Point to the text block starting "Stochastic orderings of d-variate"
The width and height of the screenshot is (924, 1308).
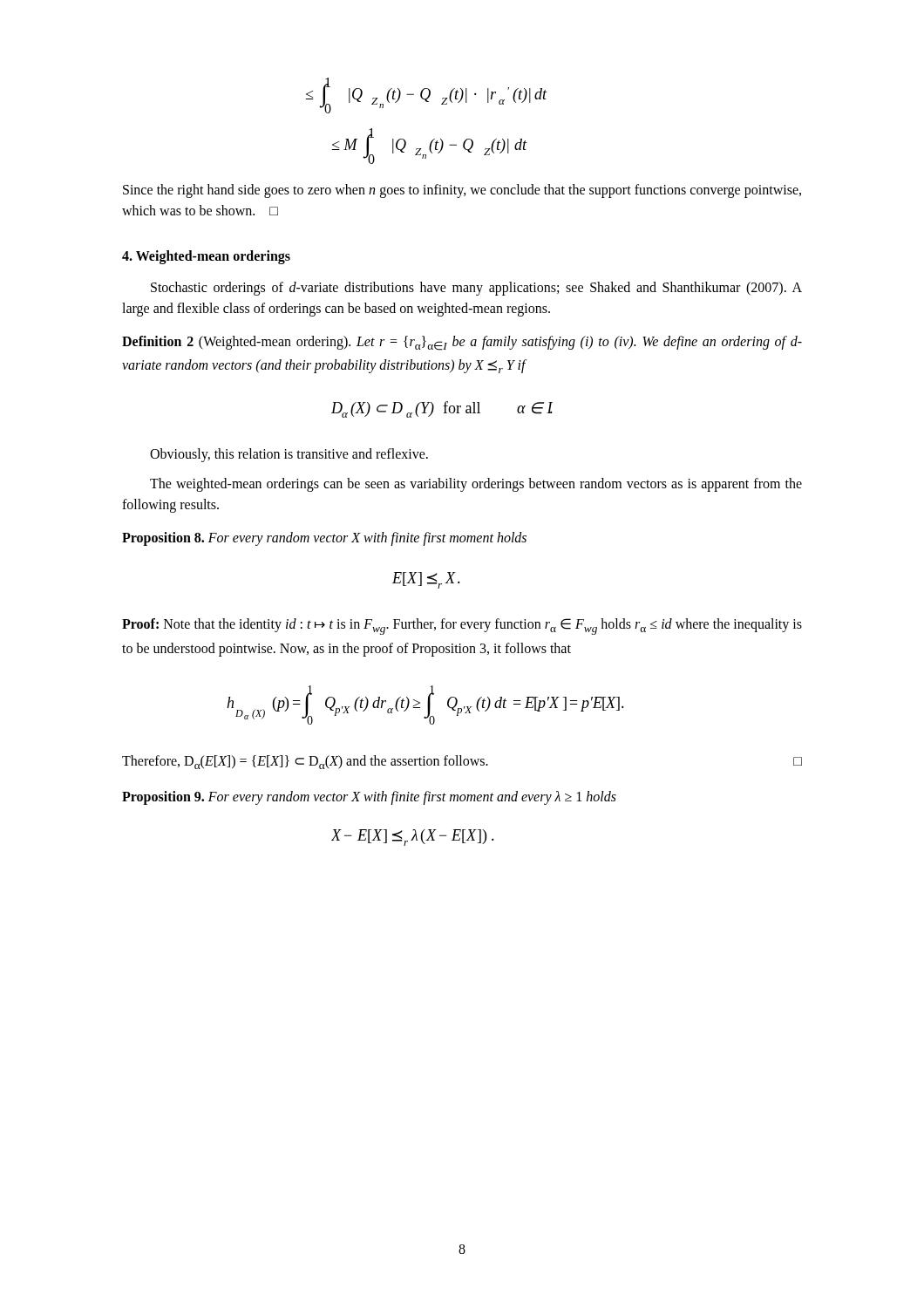click(x=462, y=298)
